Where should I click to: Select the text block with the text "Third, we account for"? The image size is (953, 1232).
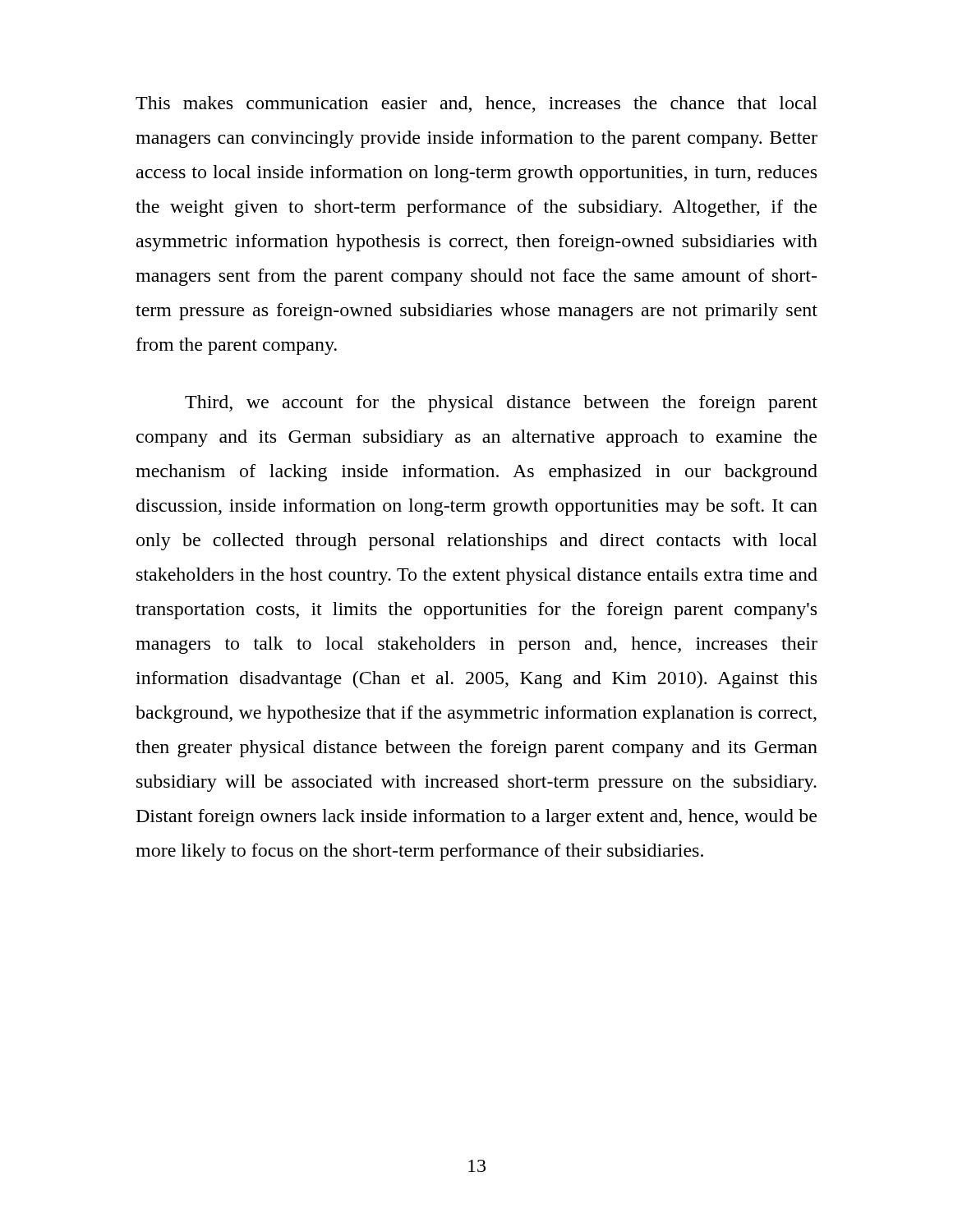(x=476, y=626)
